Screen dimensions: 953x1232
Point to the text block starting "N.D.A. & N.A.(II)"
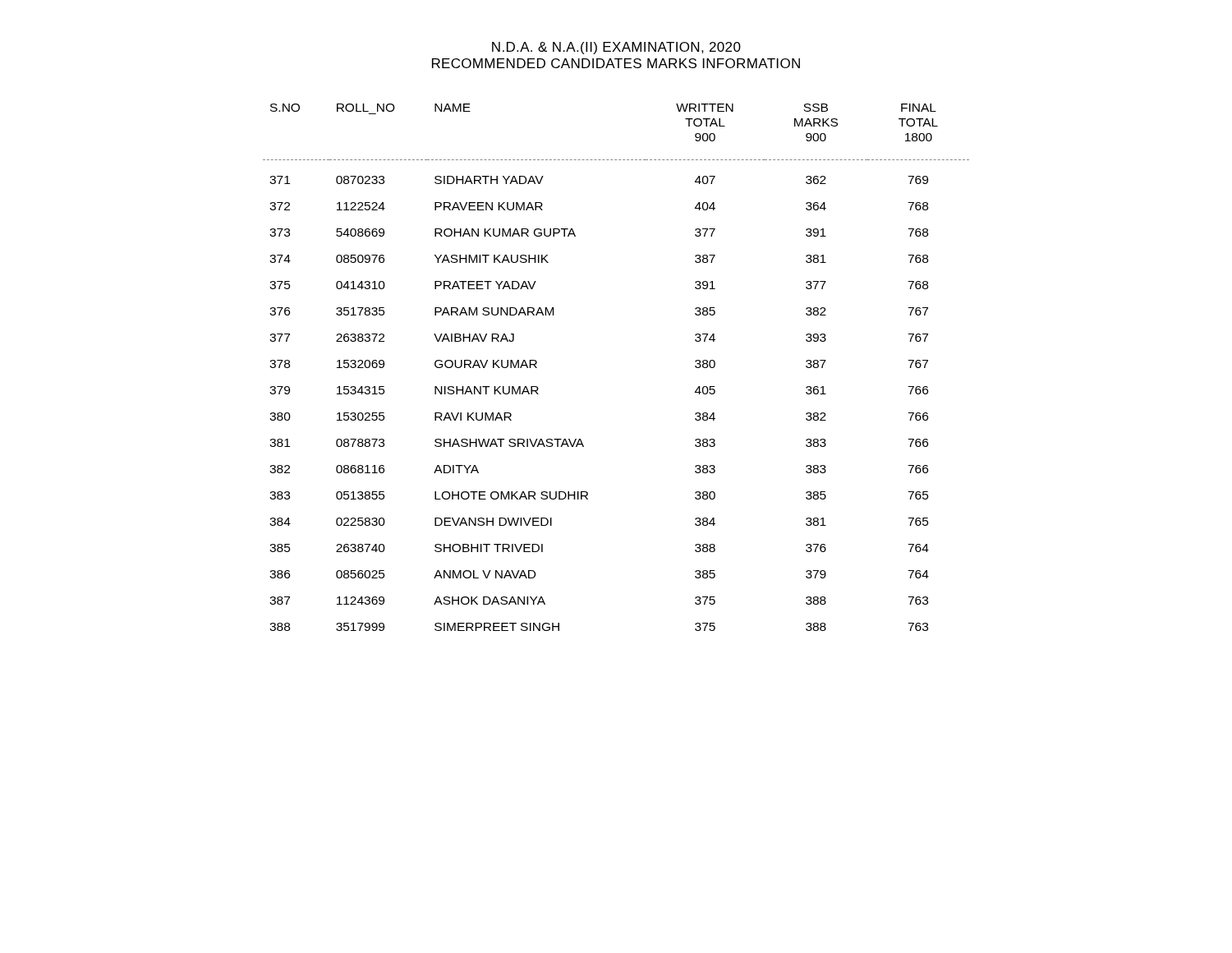pyautogui.click(x=616, y=56)
